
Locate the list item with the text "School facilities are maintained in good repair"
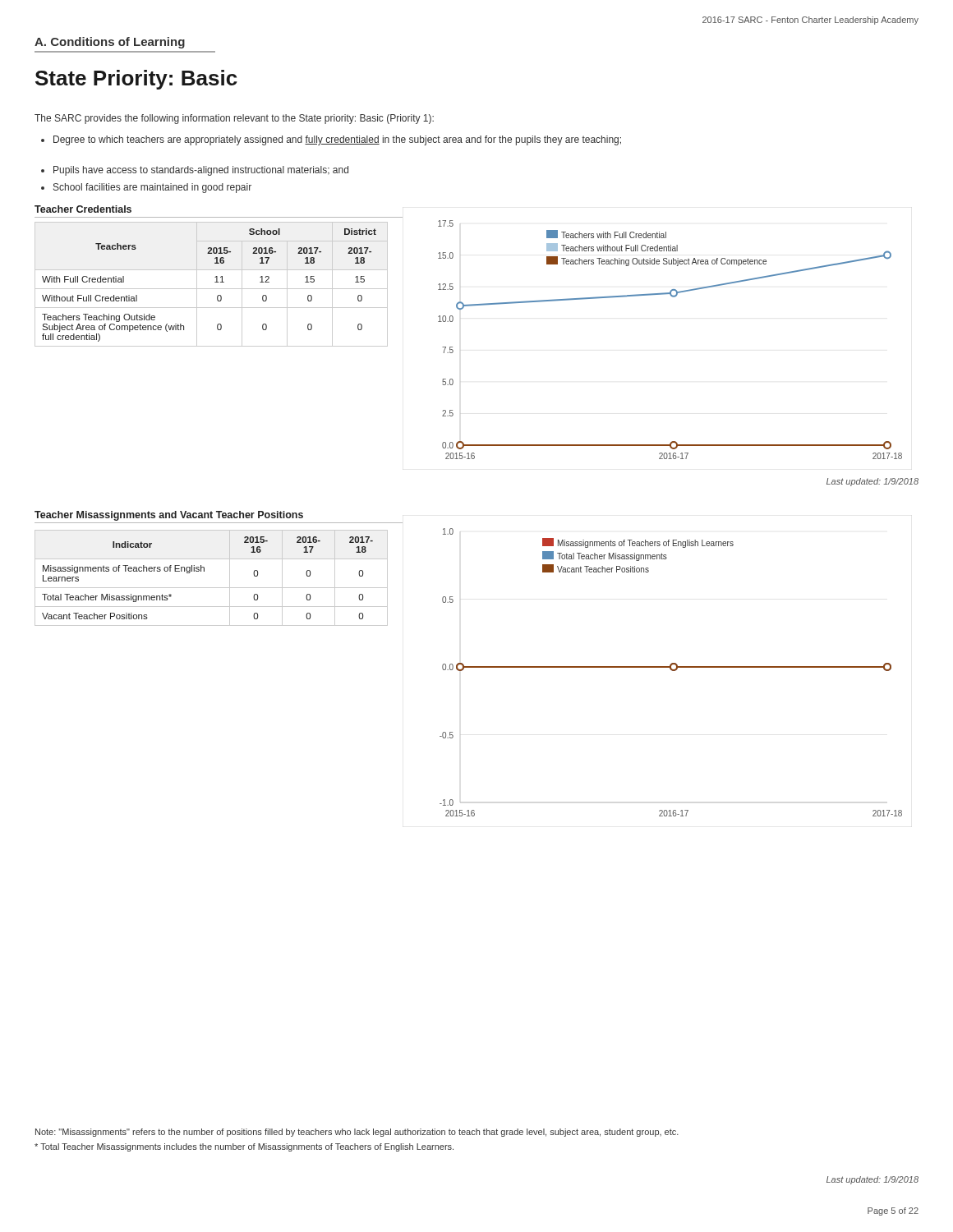[146, 188]
